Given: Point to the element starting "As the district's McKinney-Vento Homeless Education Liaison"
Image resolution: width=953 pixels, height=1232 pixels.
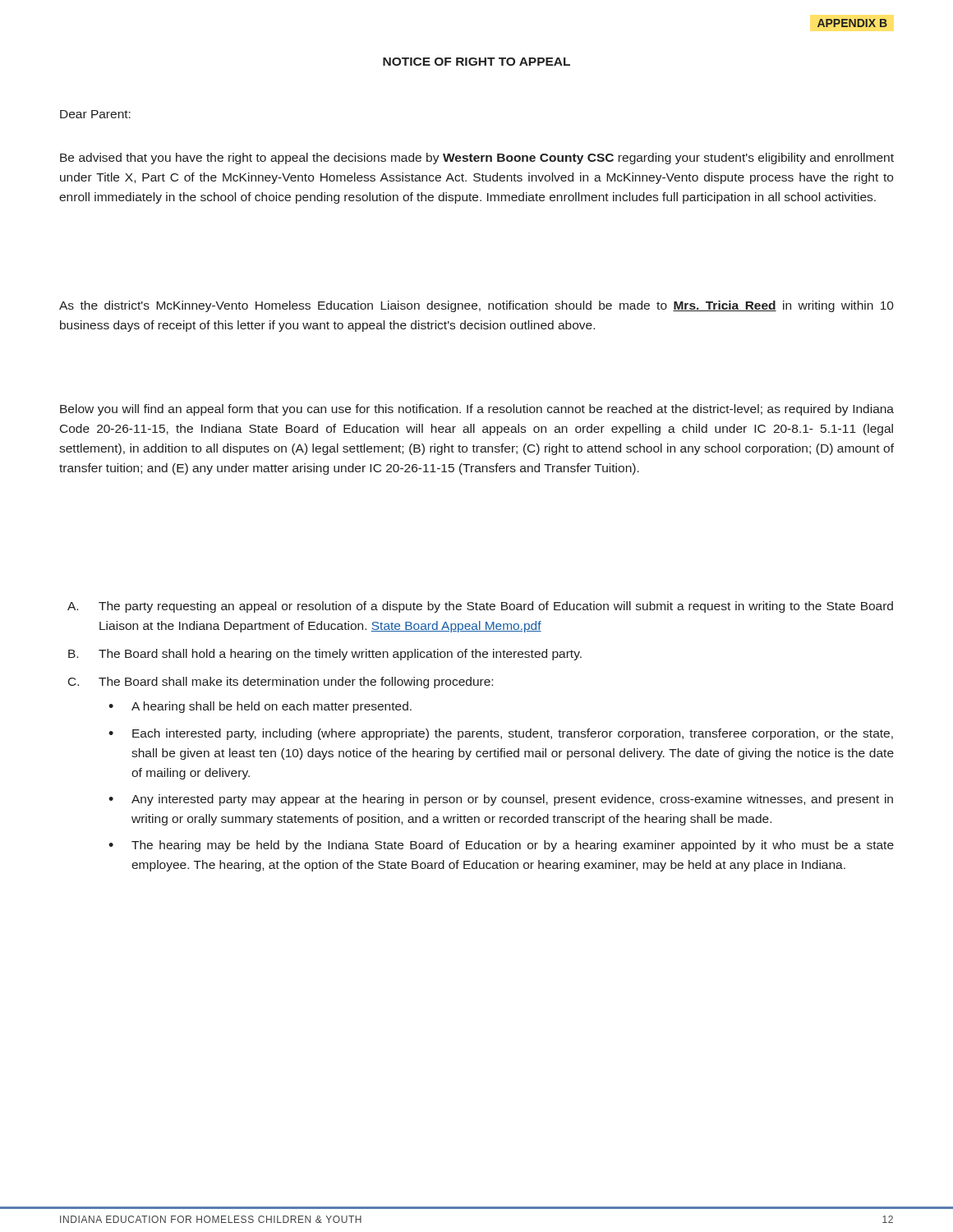Looking at the screenshot, I should pyautogui.click(x=476, y=315).
